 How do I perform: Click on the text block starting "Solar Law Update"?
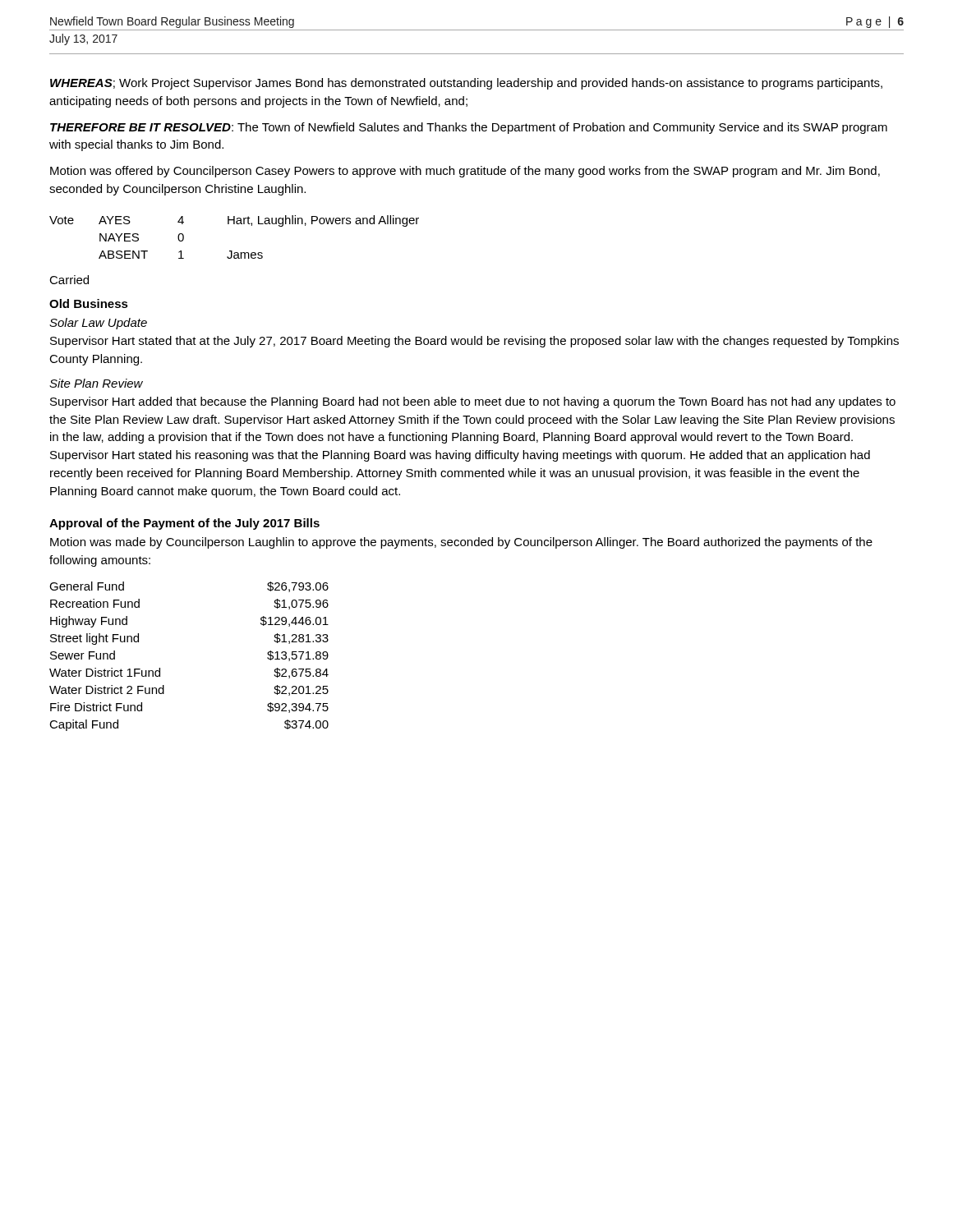point(98,323)
